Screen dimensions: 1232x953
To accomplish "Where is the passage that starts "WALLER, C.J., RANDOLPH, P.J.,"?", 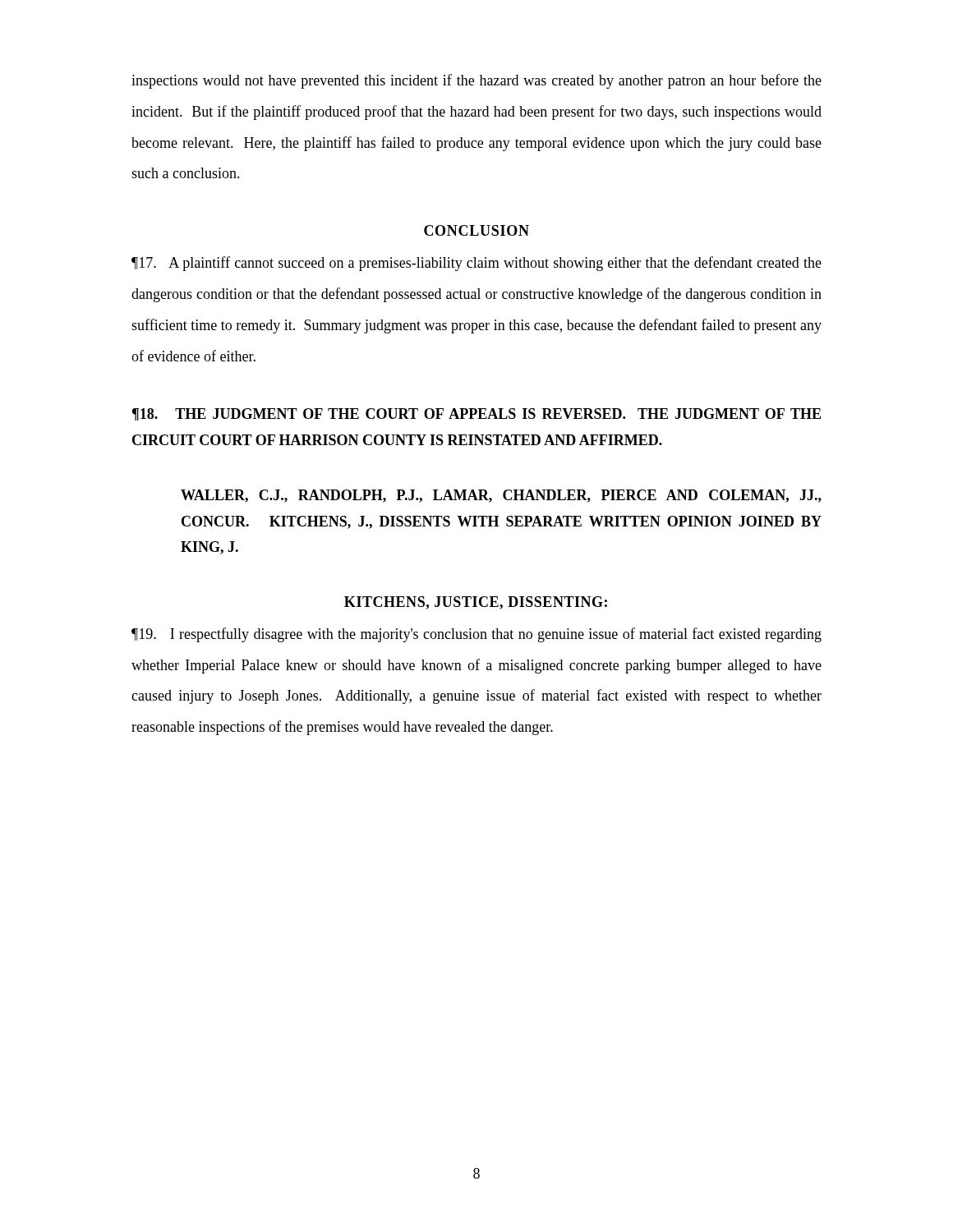I will pos(501,521).
